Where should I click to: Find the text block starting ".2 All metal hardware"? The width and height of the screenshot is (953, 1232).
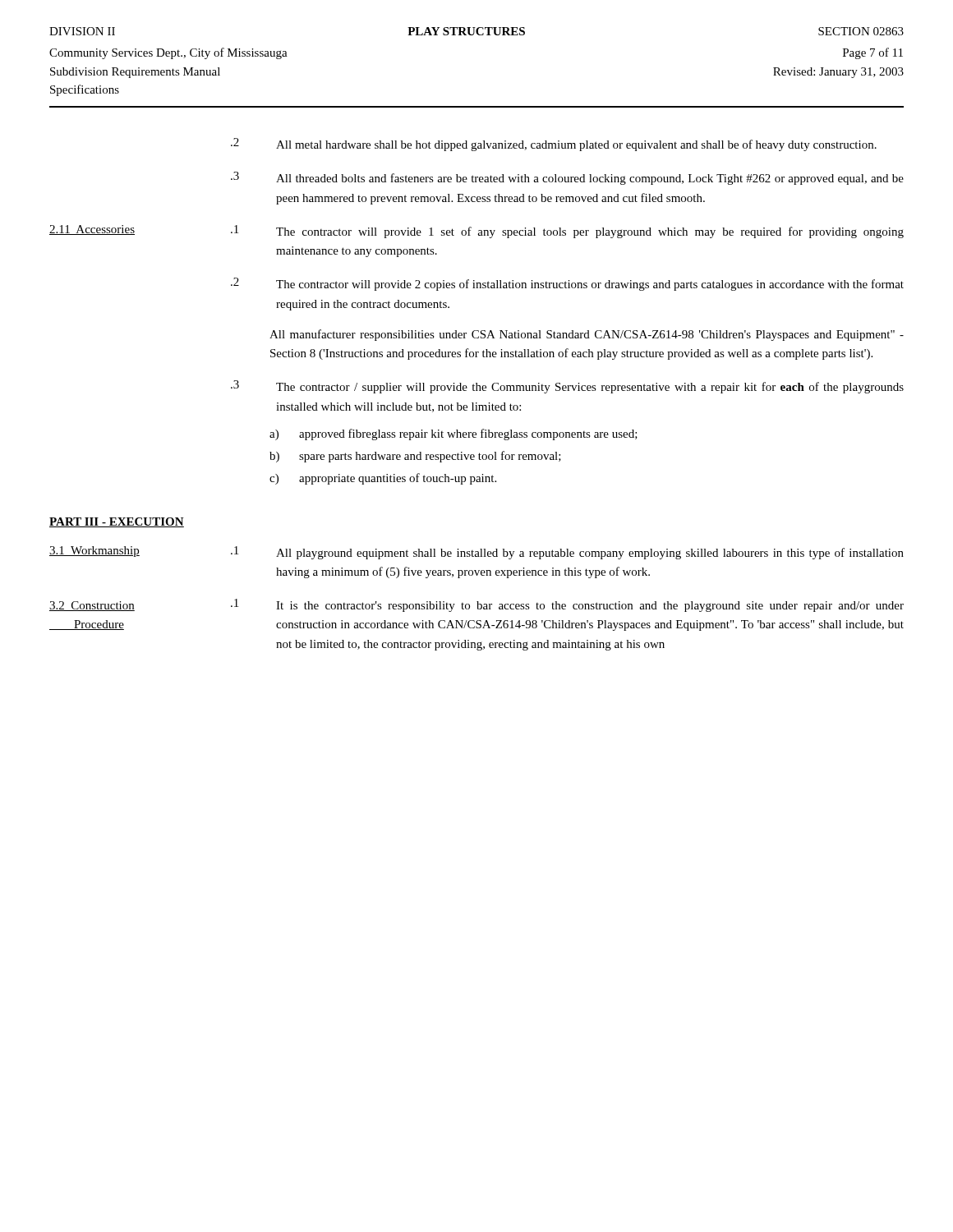coord(476,145)
